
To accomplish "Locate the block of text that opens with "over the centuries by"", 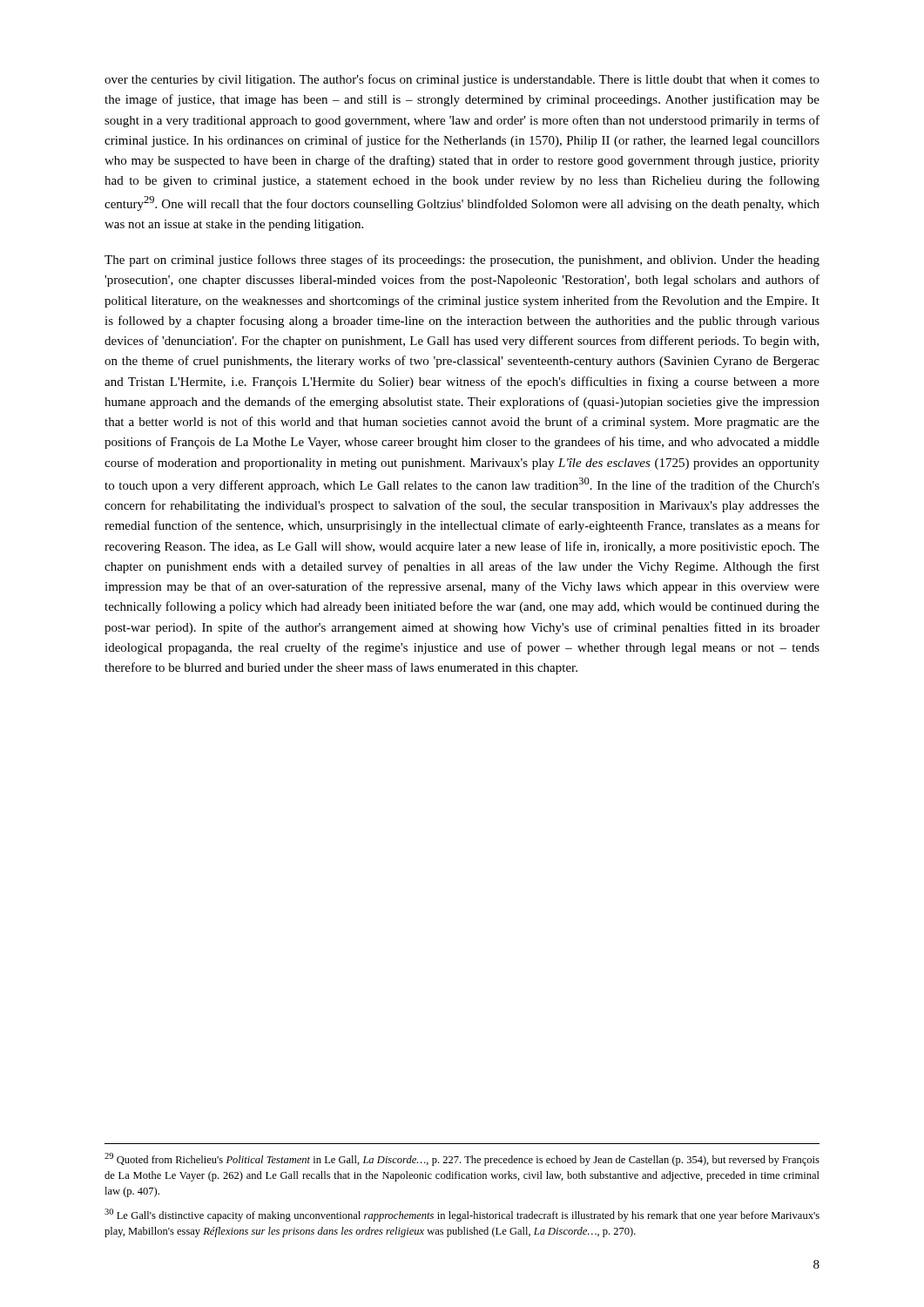I will click(462, 151).
